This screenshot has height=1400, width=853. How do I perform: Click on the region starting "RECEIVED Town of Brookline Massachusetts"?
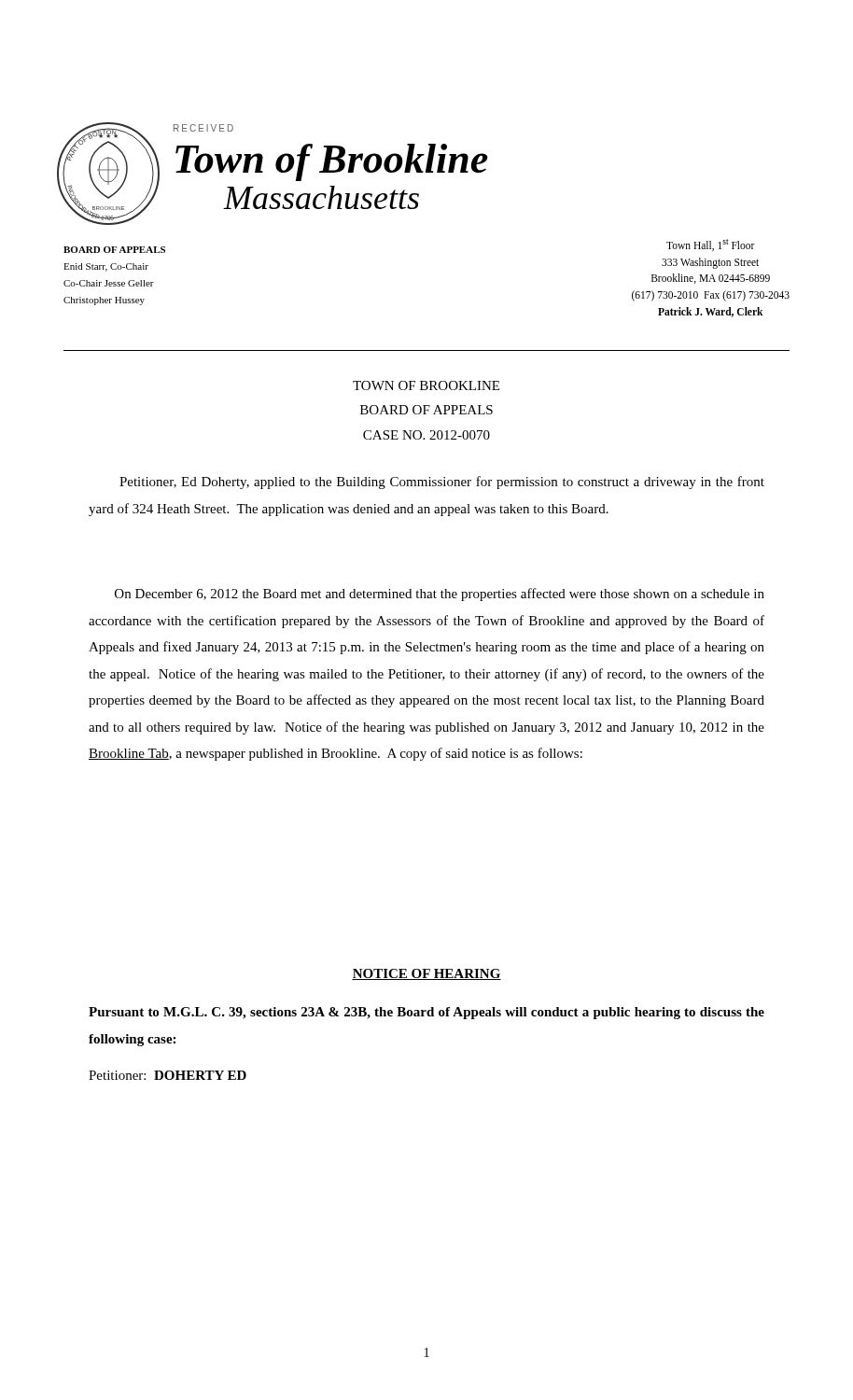pyautogui.click(x=330, y=170)
